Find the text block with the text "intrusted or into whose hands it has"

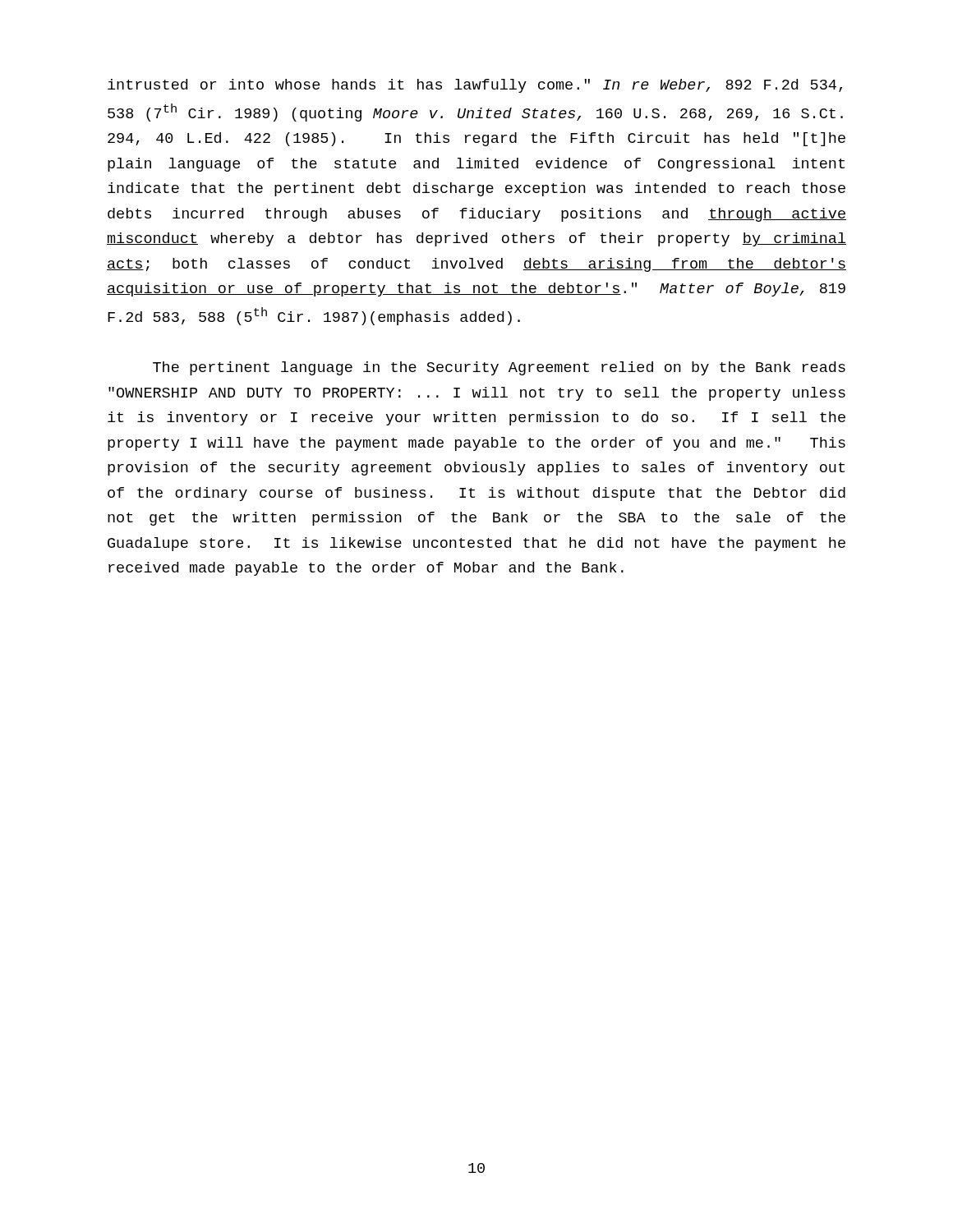(476, 202)
